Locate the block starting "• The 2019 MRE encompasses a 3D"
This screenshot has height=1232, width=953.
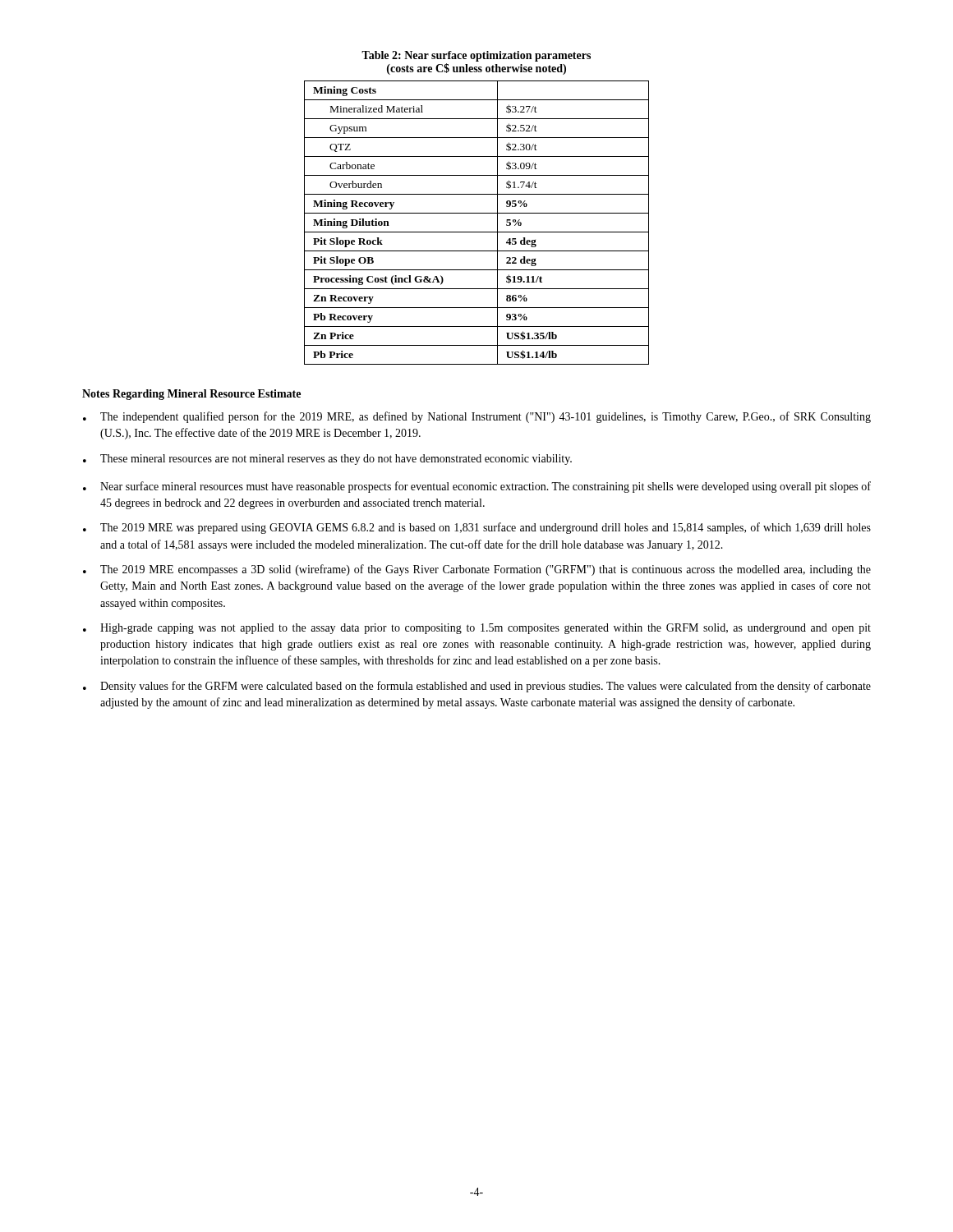[476, 587]
